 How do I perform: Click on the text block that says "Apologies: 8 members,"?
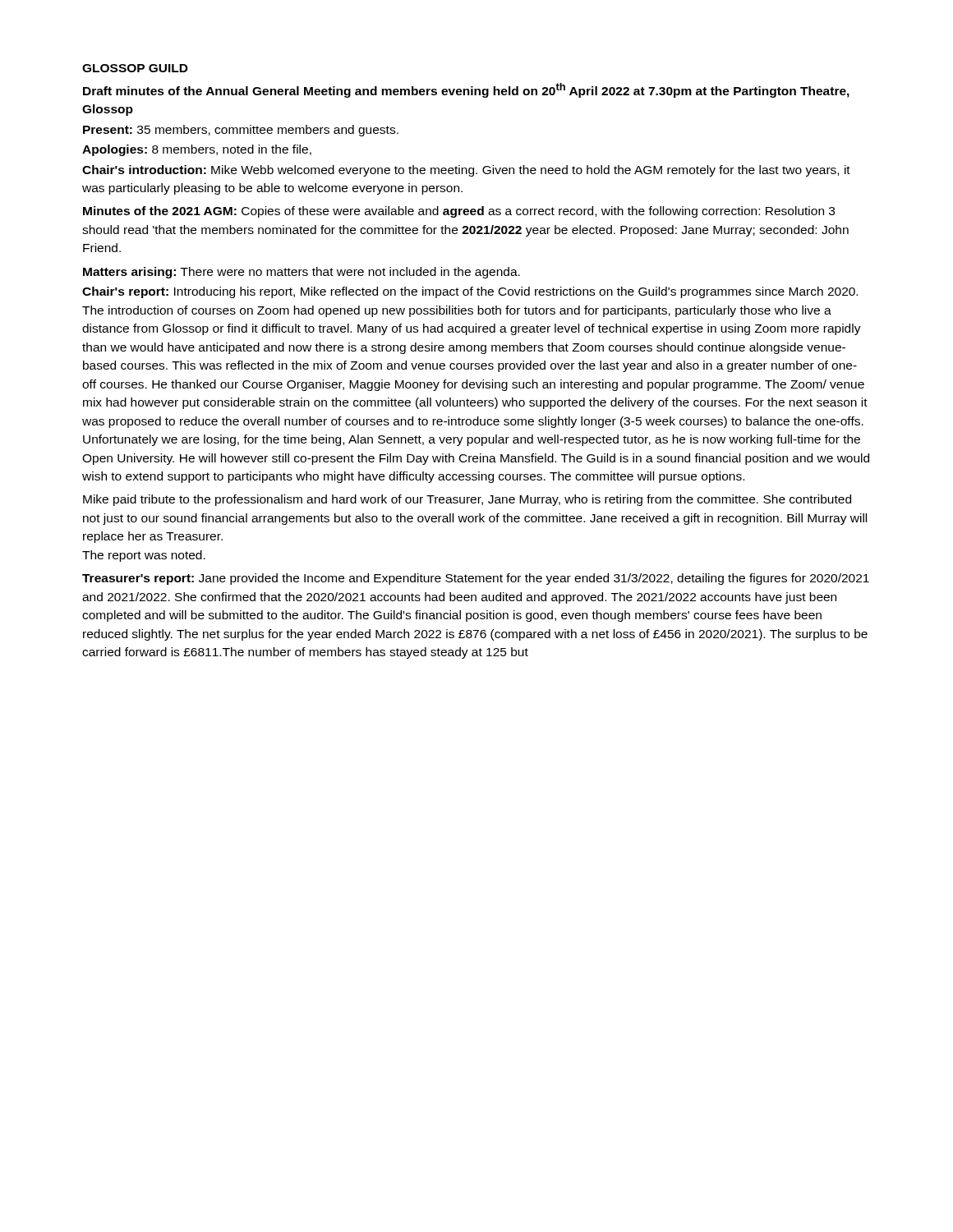pyautogui.click(x=197, y=149)
